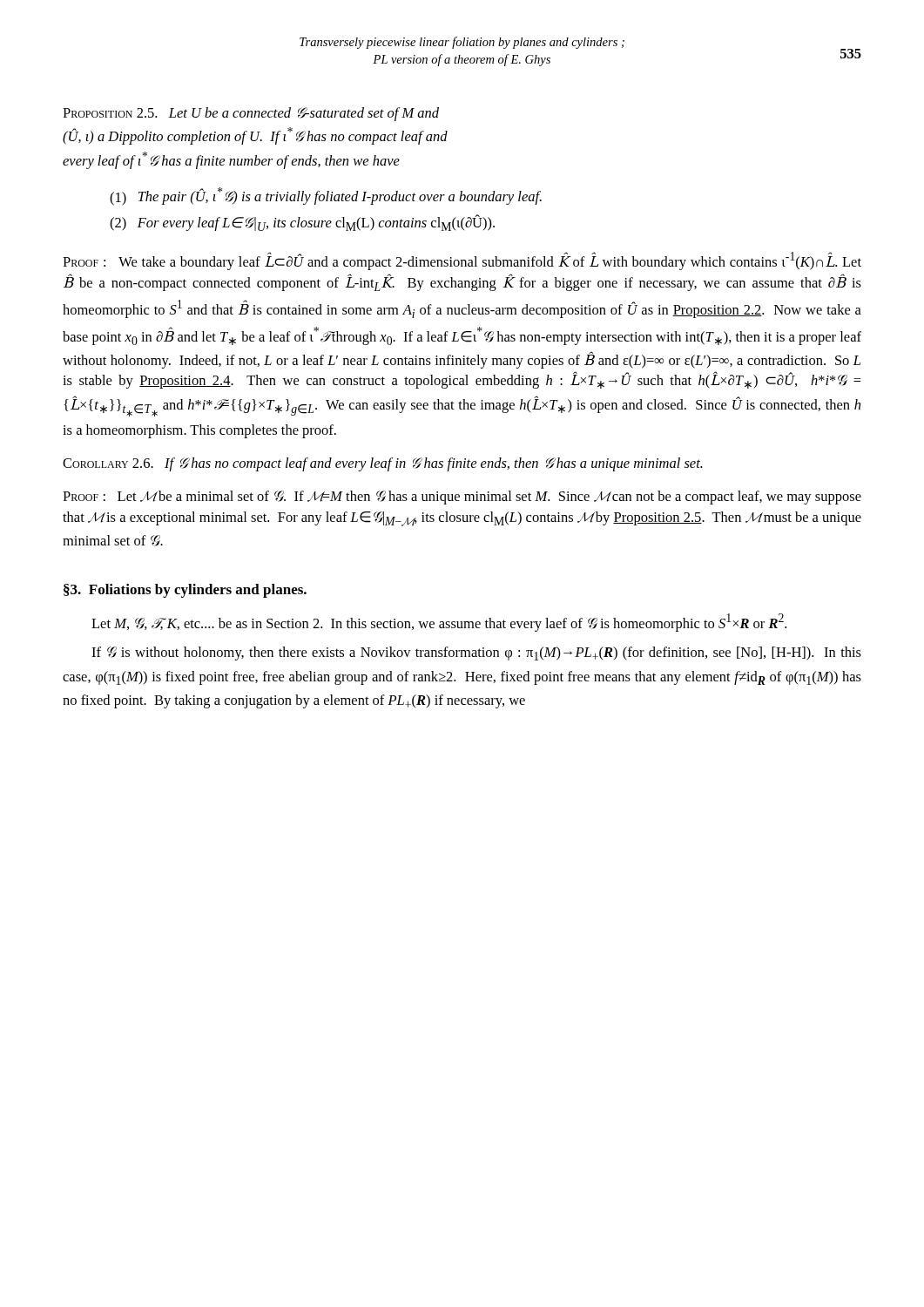
Task: Where is the passage that starts "Let M, 𝒢, 𝒯, K, etc.... be as"?
Action: [462, 622]
